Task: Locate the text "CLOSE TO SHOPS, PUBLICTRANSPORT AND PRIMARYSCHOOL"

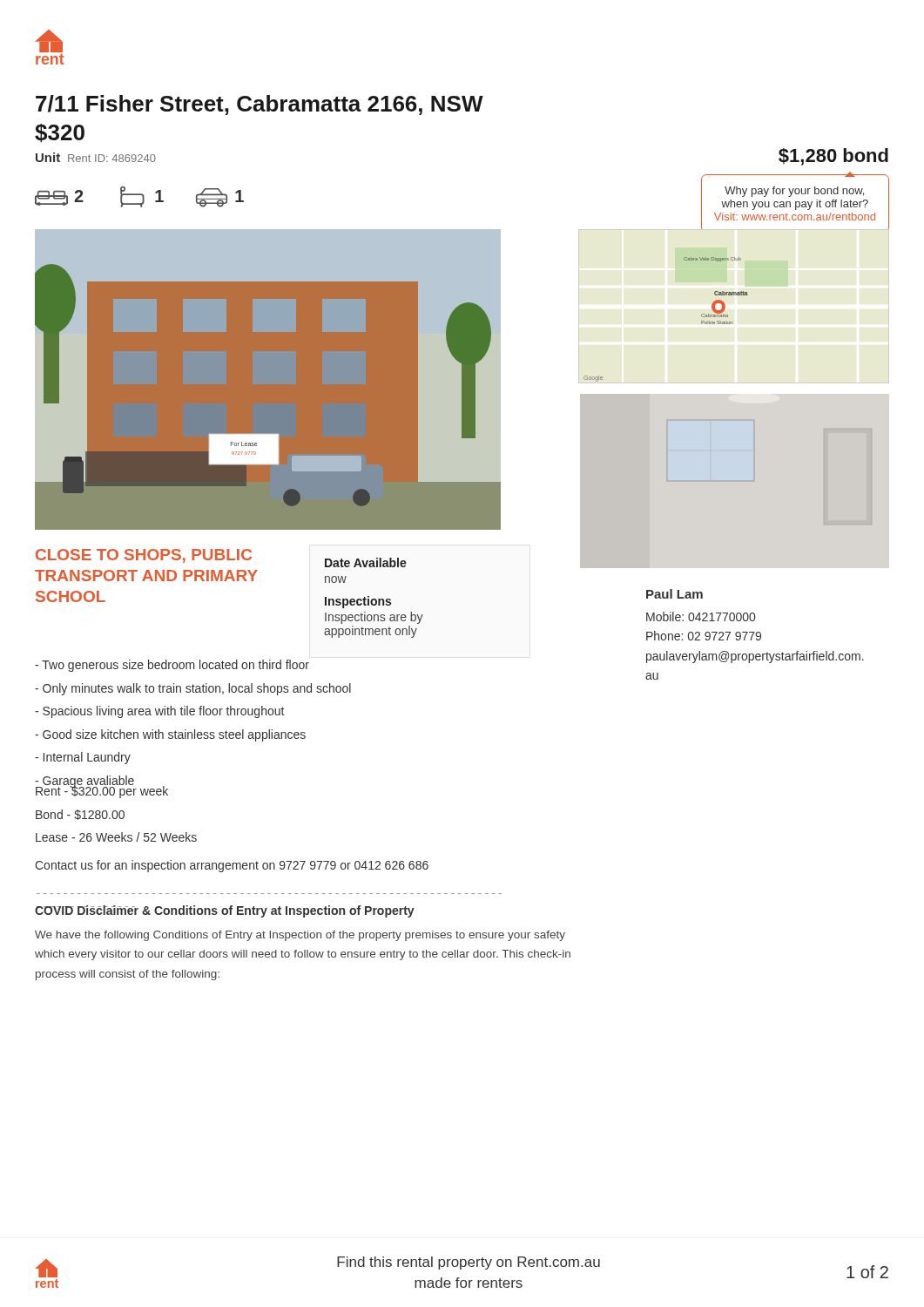Action: pos(146,575)
